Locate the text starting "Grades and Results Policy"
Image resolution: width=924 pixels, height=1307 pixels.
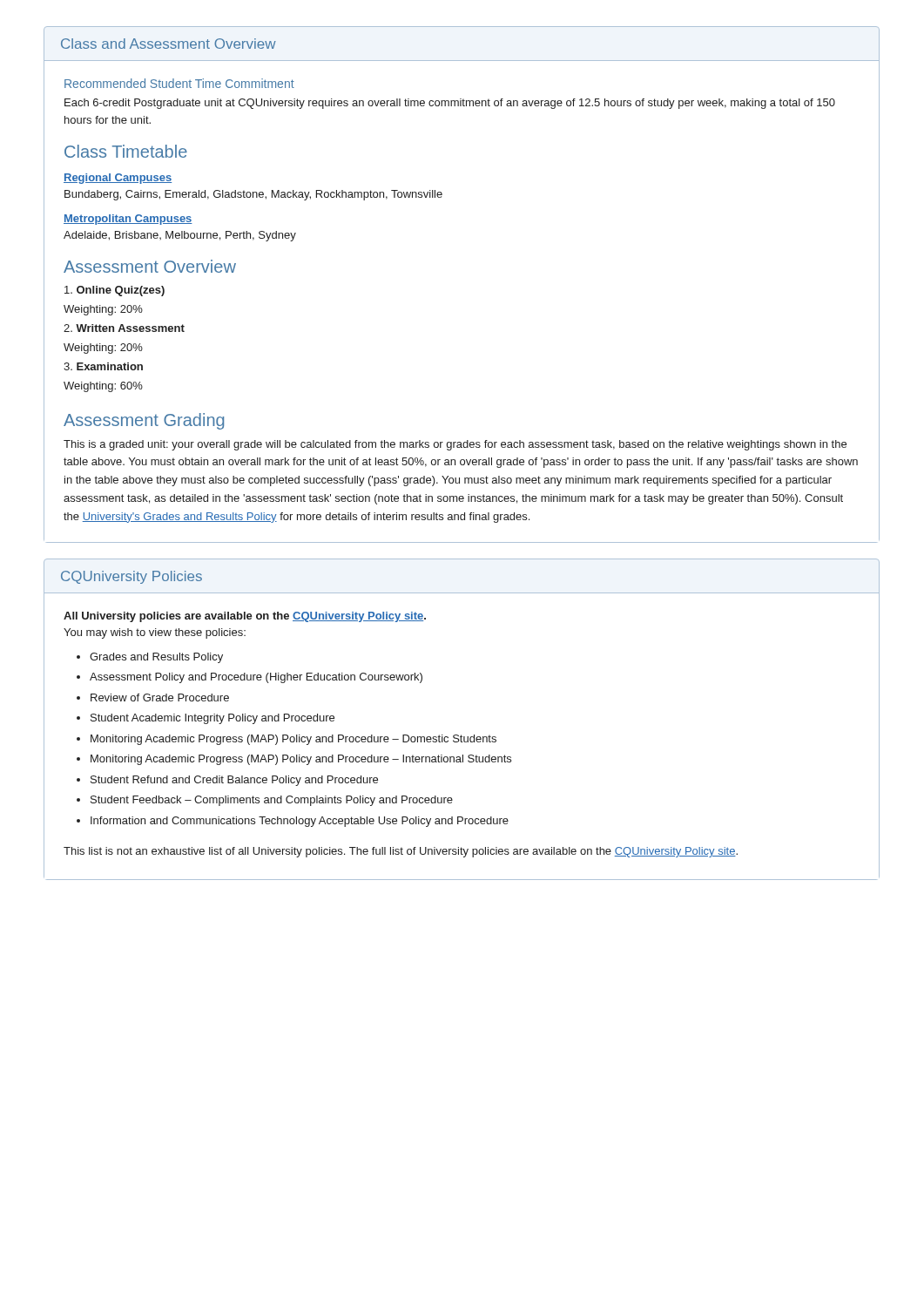pos(156,656)
